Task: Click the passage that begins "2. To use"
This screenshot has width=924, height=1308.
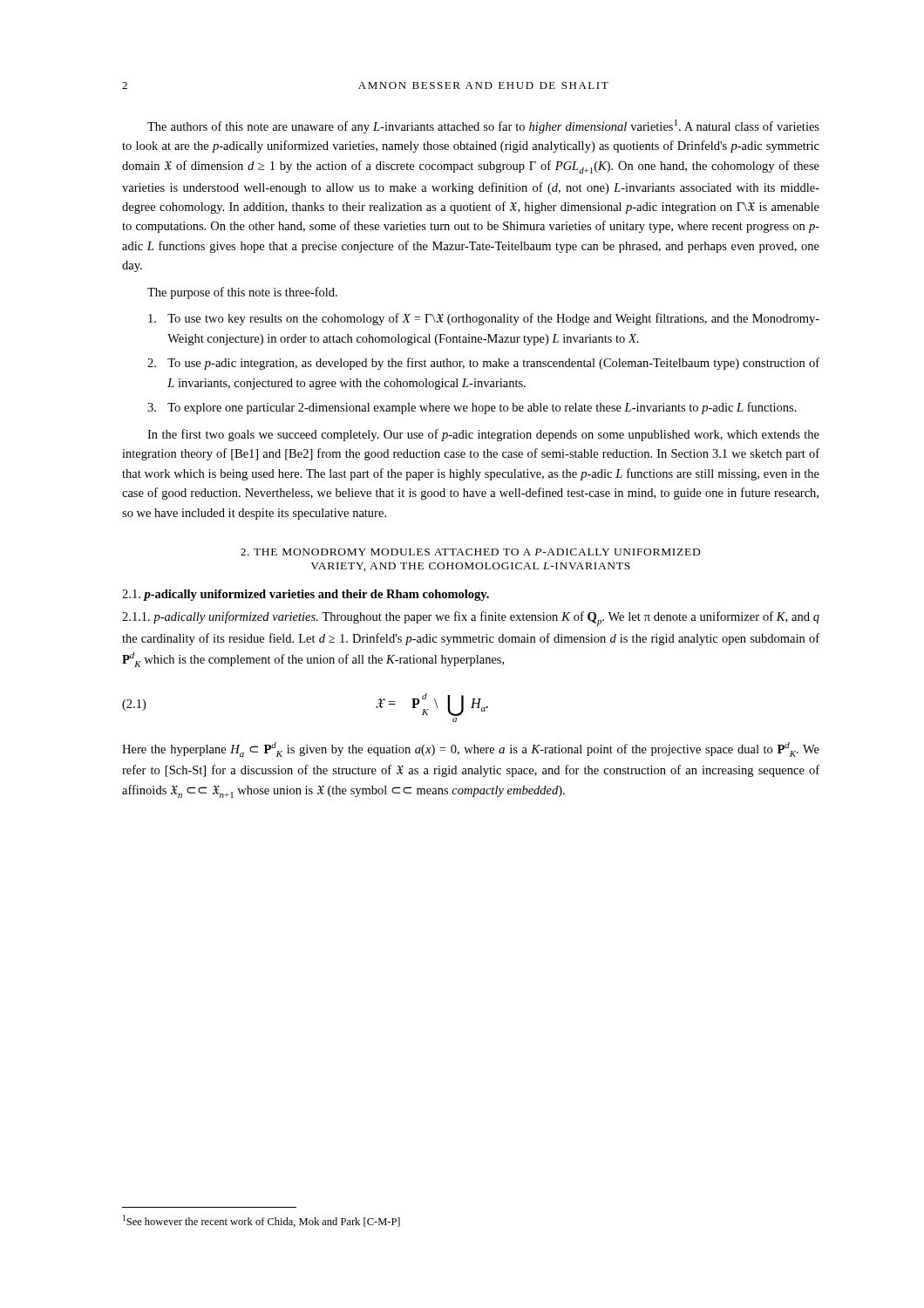Action: pos(483,373)
